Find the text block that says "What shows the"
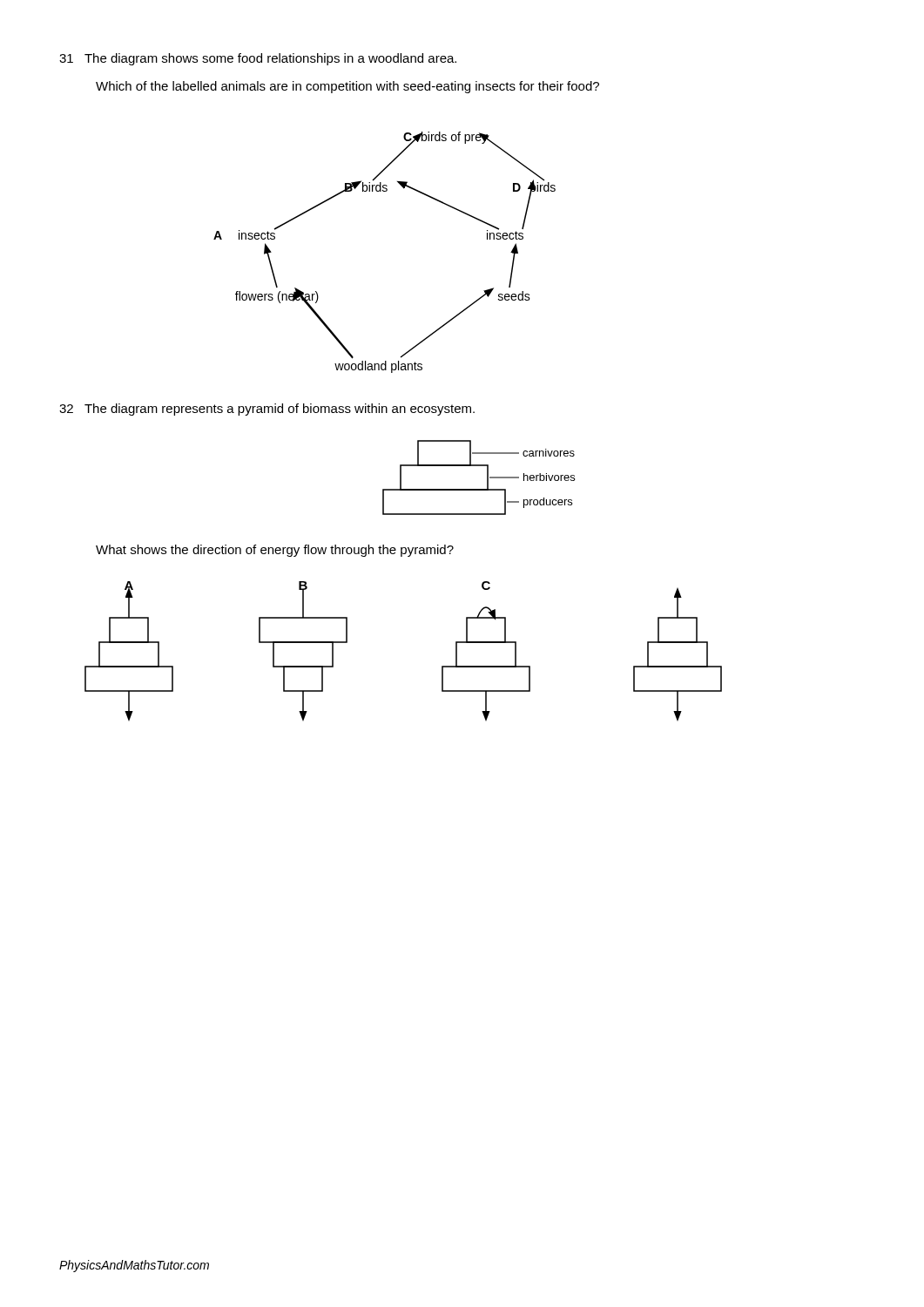 pos(275,549)
